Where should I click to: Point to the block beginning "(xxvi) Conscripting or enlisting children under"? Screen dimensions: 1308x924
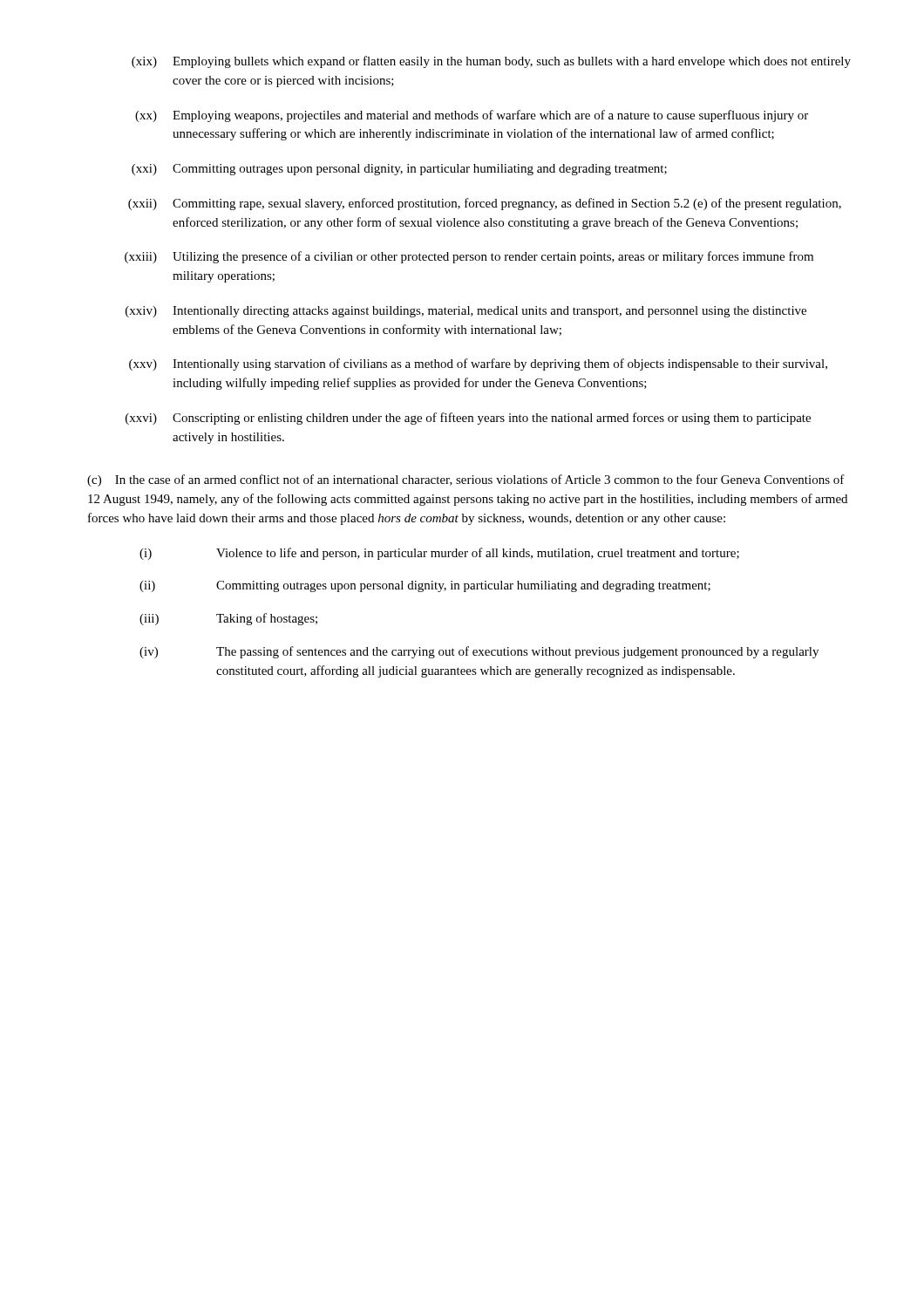pyautogui.click(x=471, y=428)
